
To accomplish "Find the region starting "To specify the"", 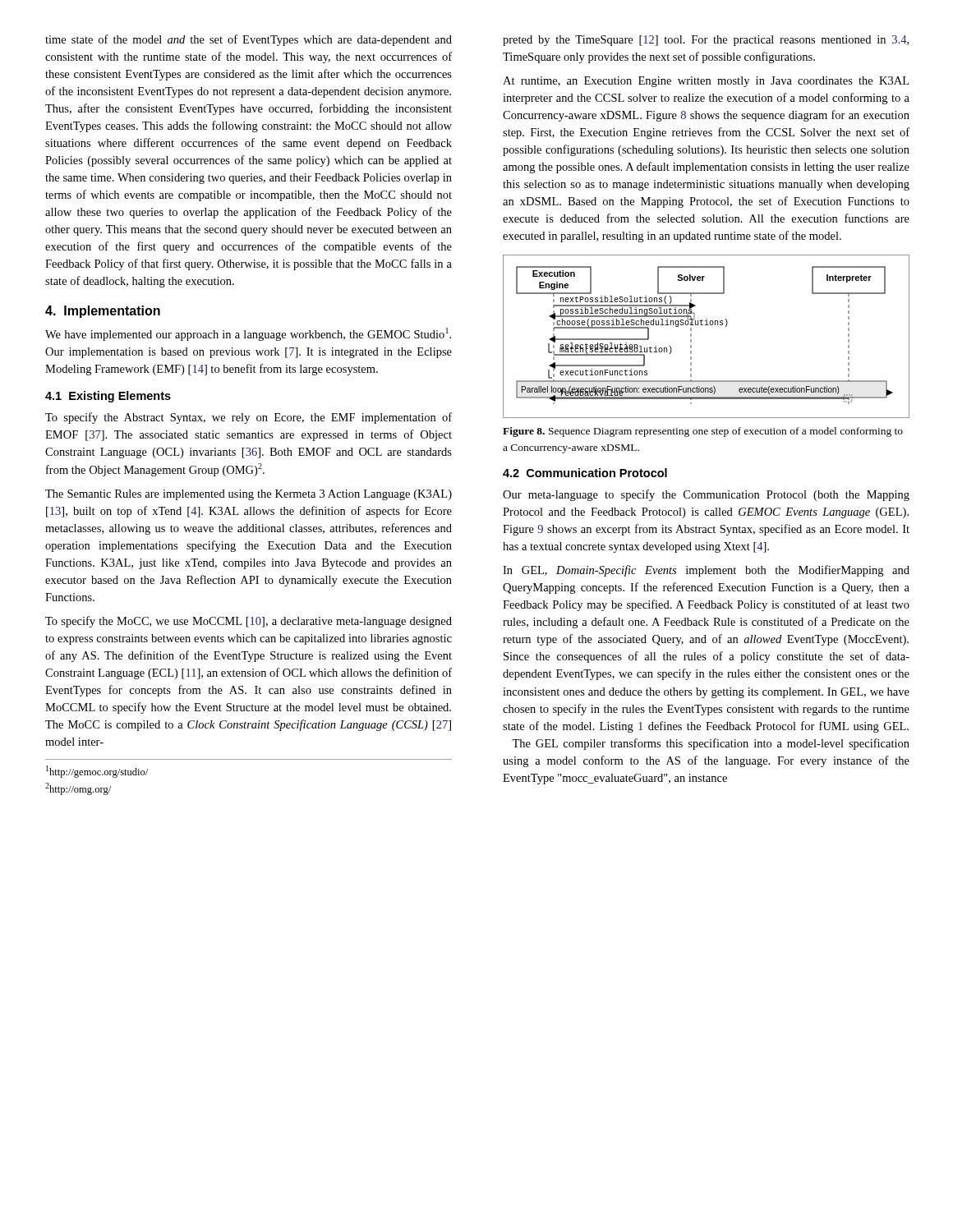I will click(x=248, y=580).
